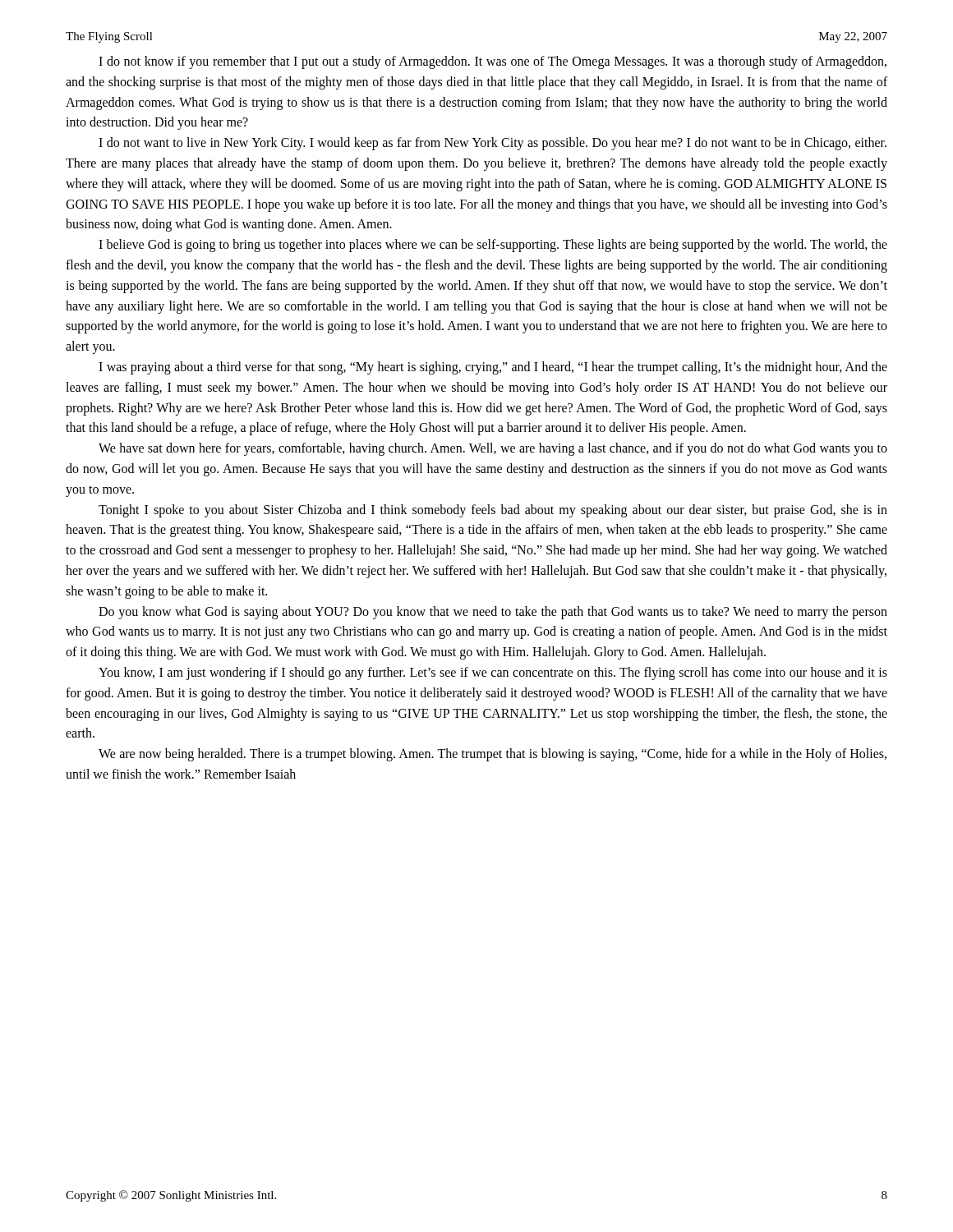Find the passage starting "We have sat"
953x1232 pixels.
pos(476,469)
